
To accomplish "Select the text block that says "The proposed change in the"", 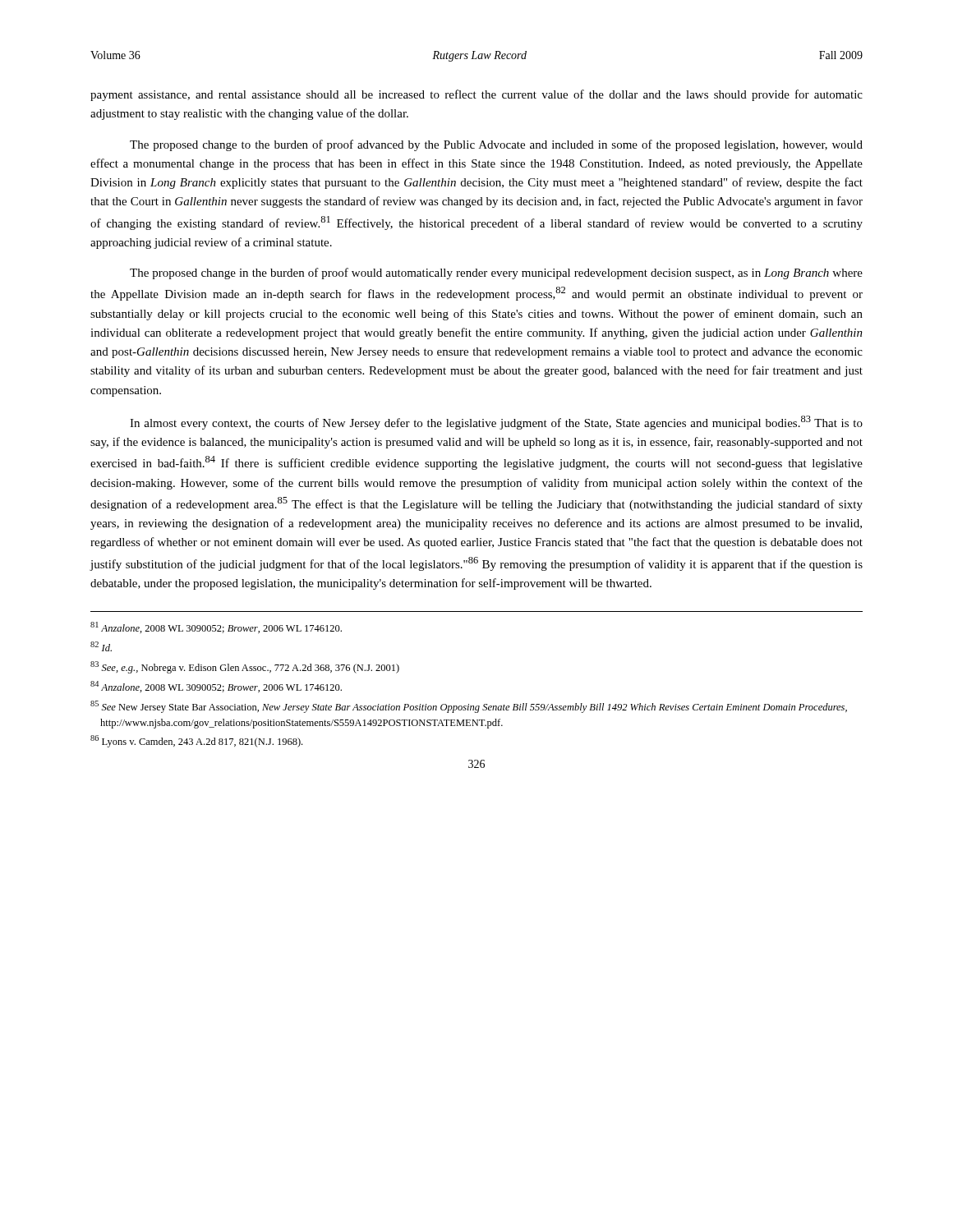I will pyautogui.click(x=476, y=331).
